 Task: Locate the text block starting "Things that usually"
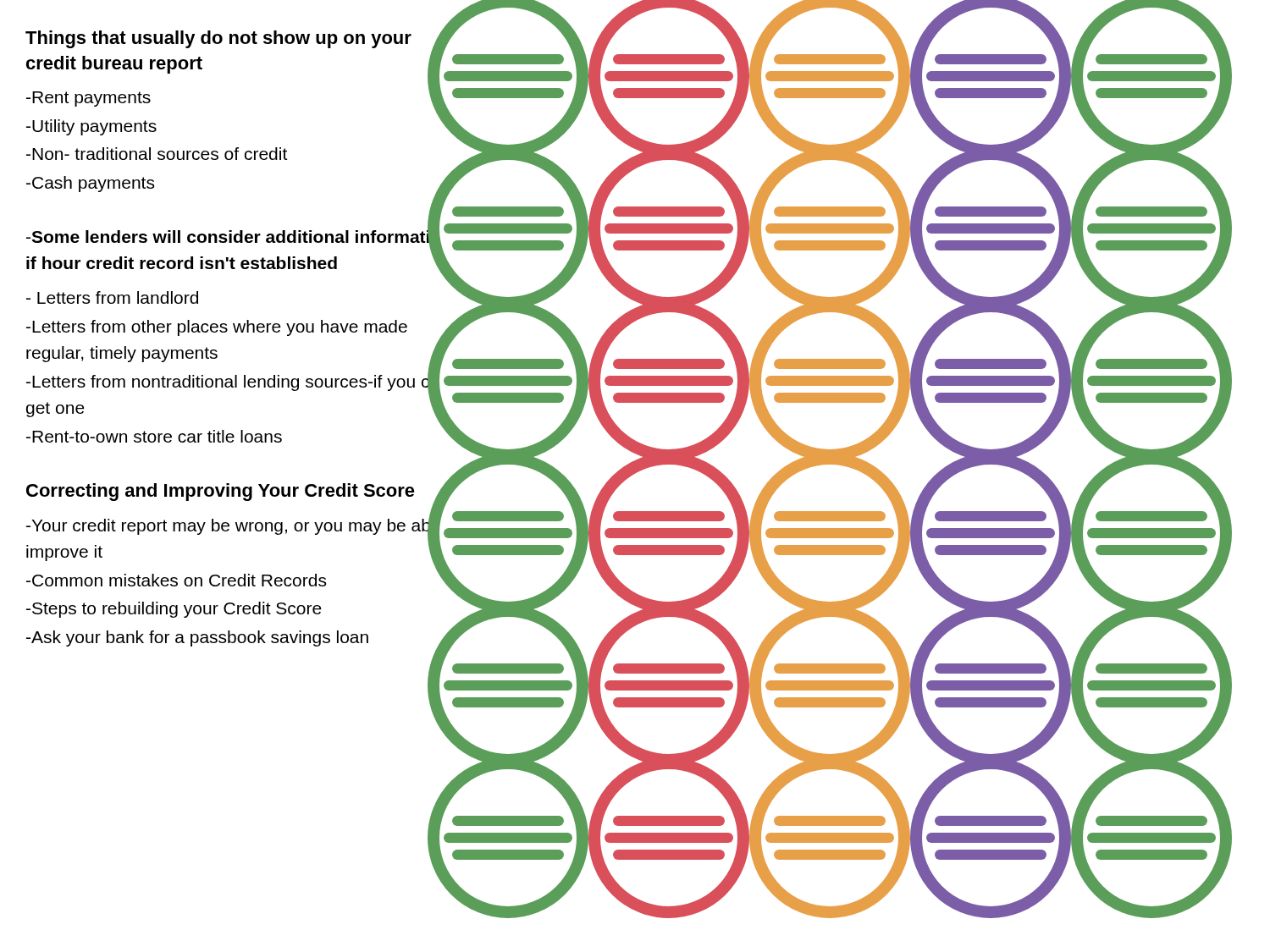[218, 50]
